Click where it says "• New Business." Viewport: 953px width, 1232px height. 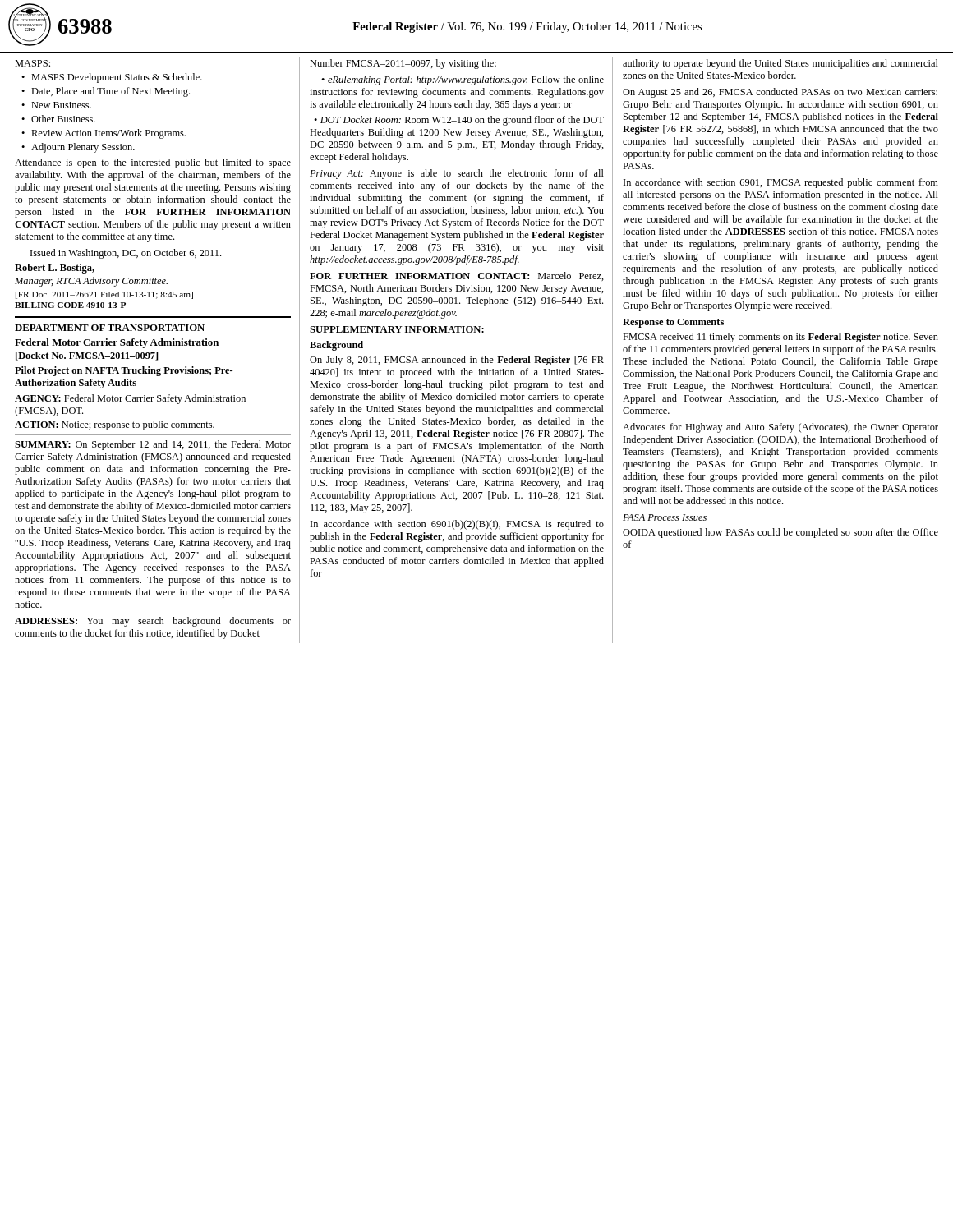coord(57,106)
